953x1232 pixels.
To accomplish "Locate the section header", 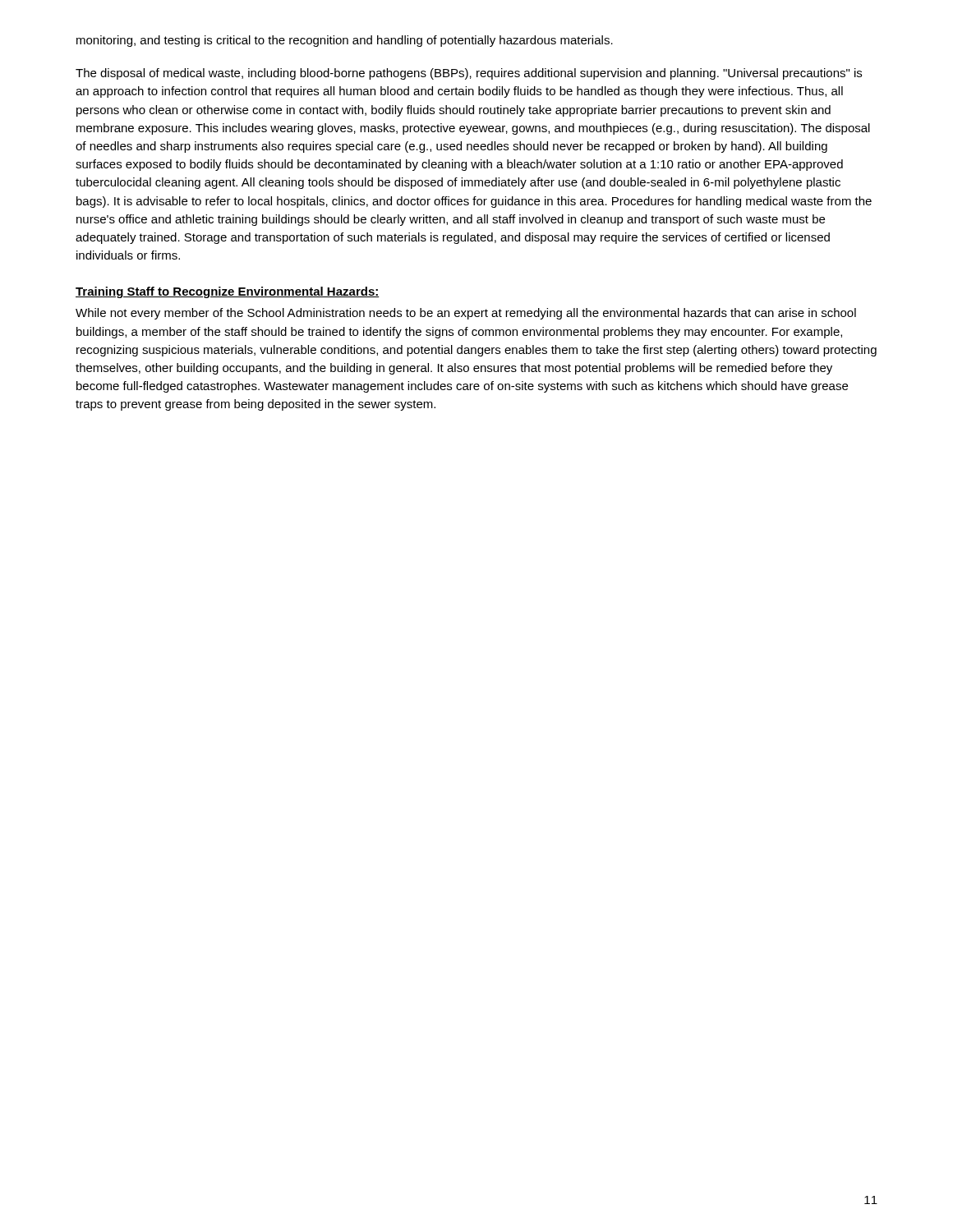I will click(x=227, y=291).
